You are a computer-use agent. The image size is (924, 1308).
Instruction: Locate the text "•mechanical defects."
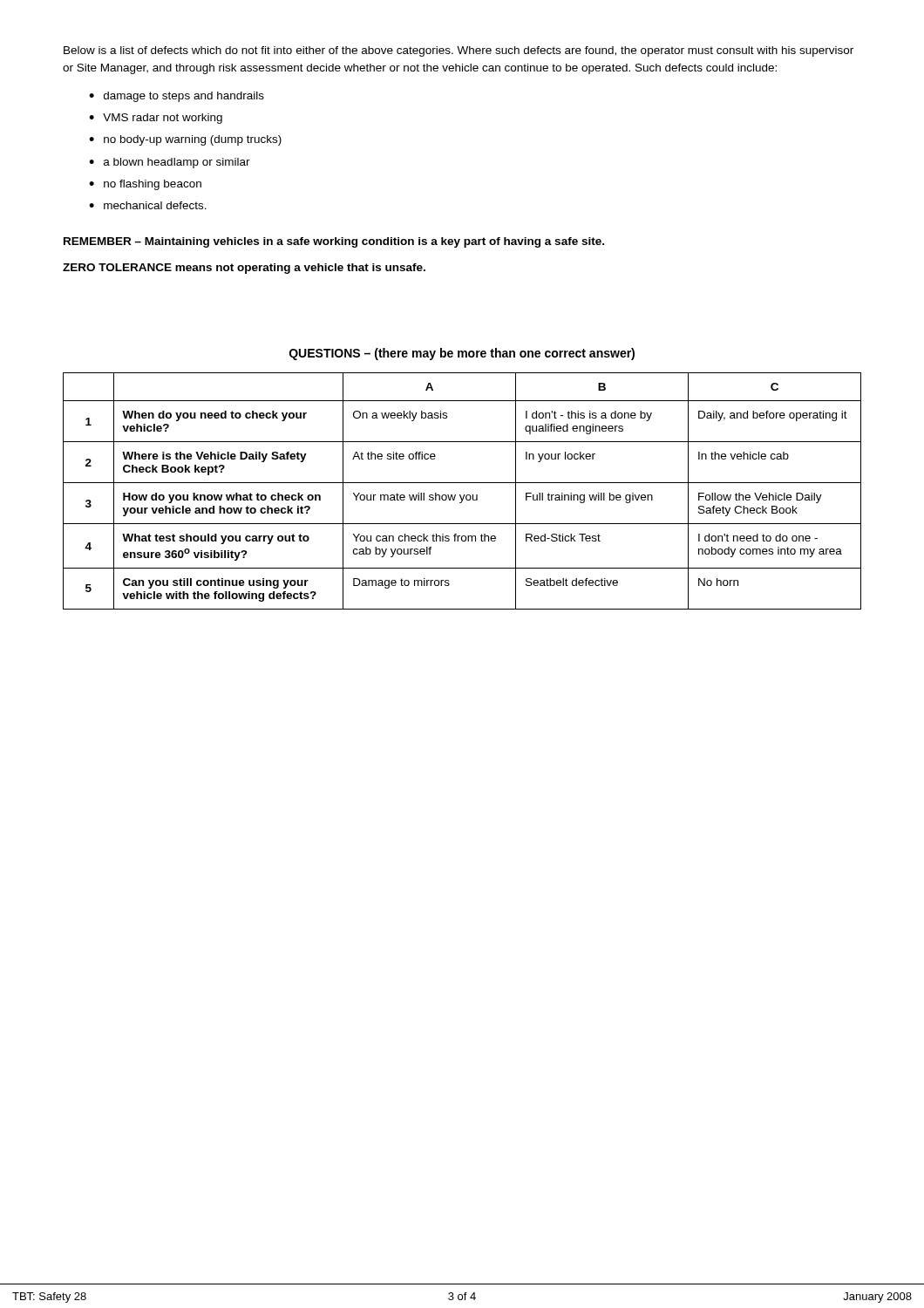tap(148, 207)
